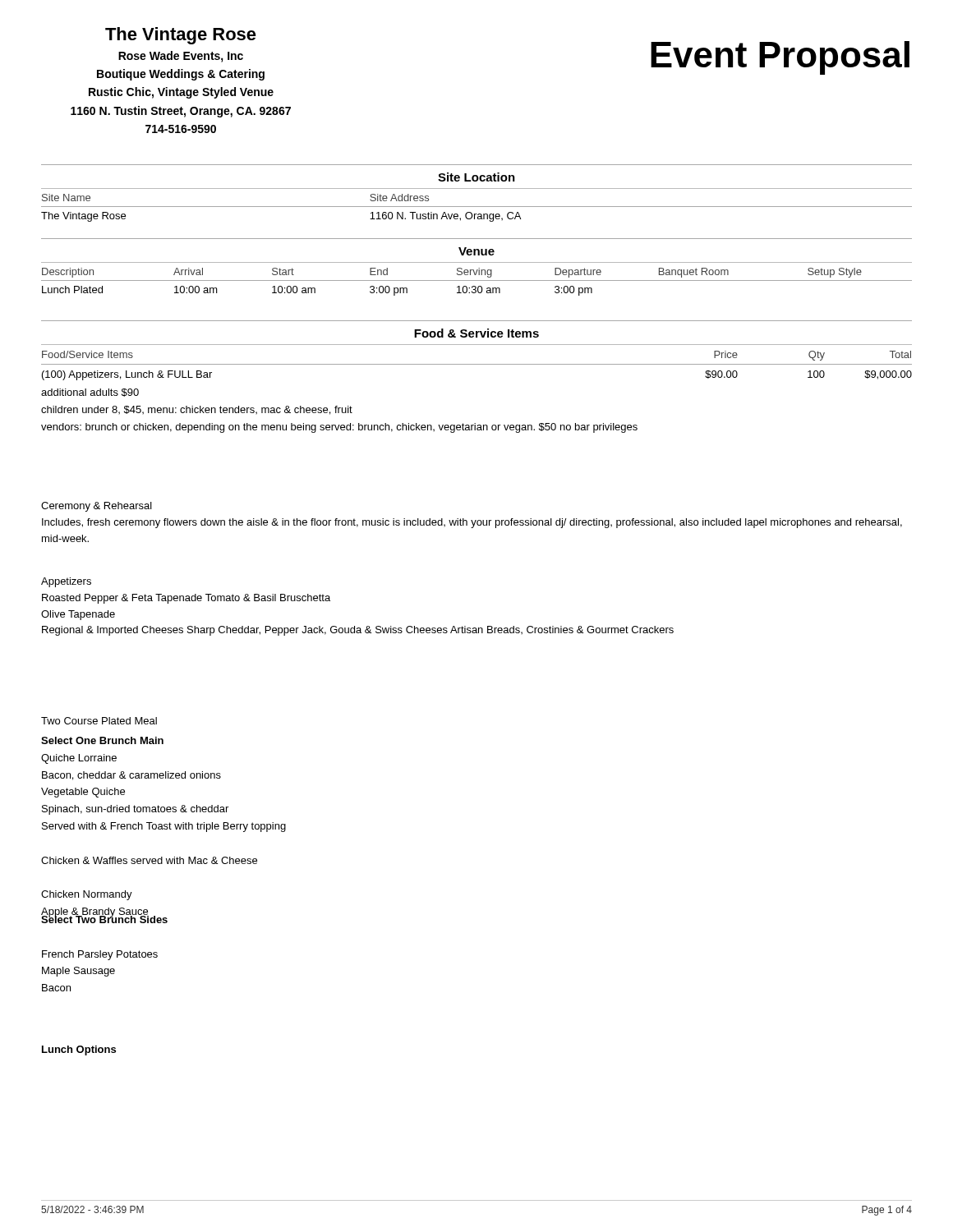Image resolution: width=953 pixels, height=1232 pixels.
Task: Locate the section header containing "Lunch Options"
Action: click(x=79, y=1049)
